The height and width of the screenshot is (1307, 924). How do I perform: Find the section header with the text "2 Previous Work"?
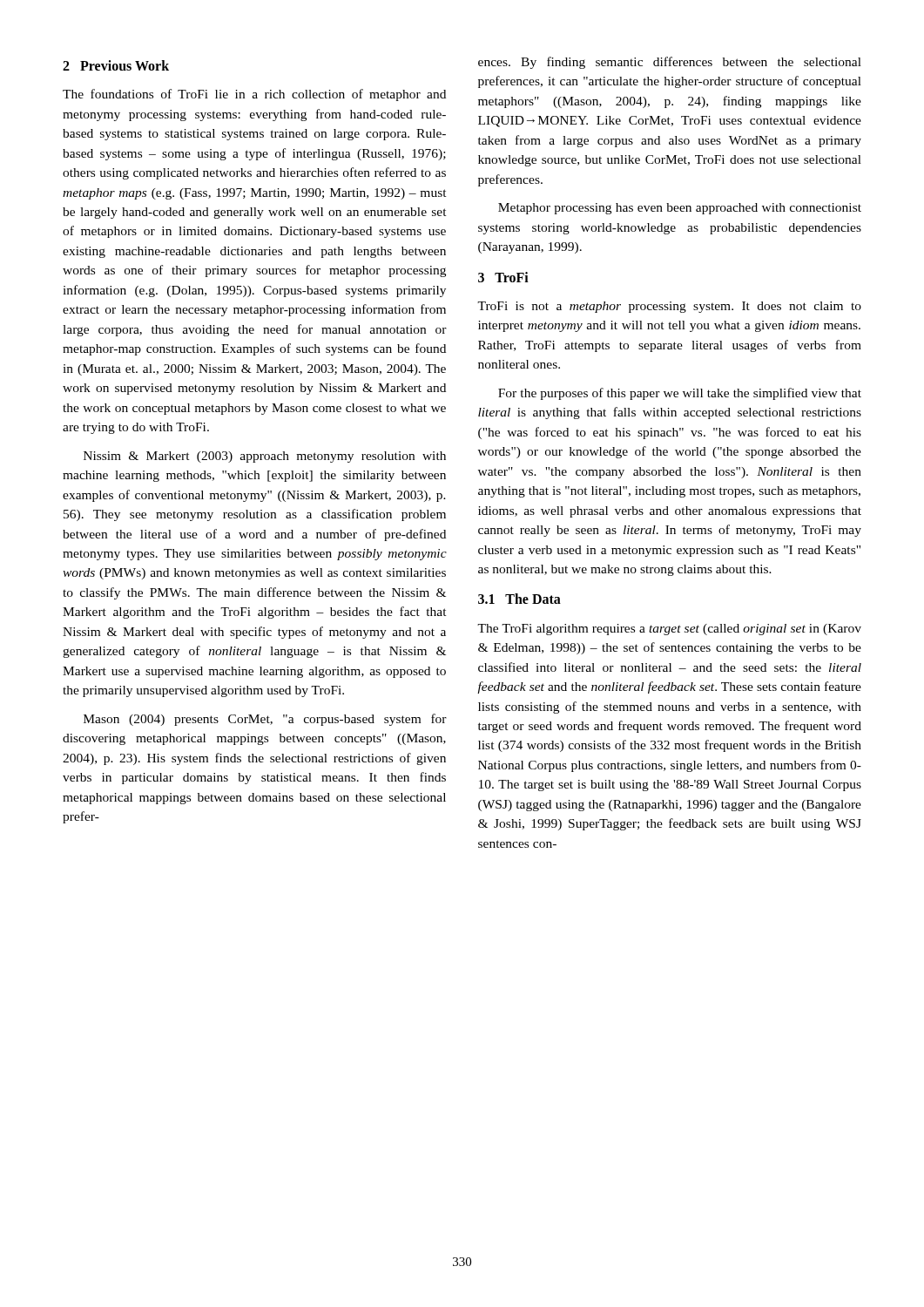[x=116, y=66]
